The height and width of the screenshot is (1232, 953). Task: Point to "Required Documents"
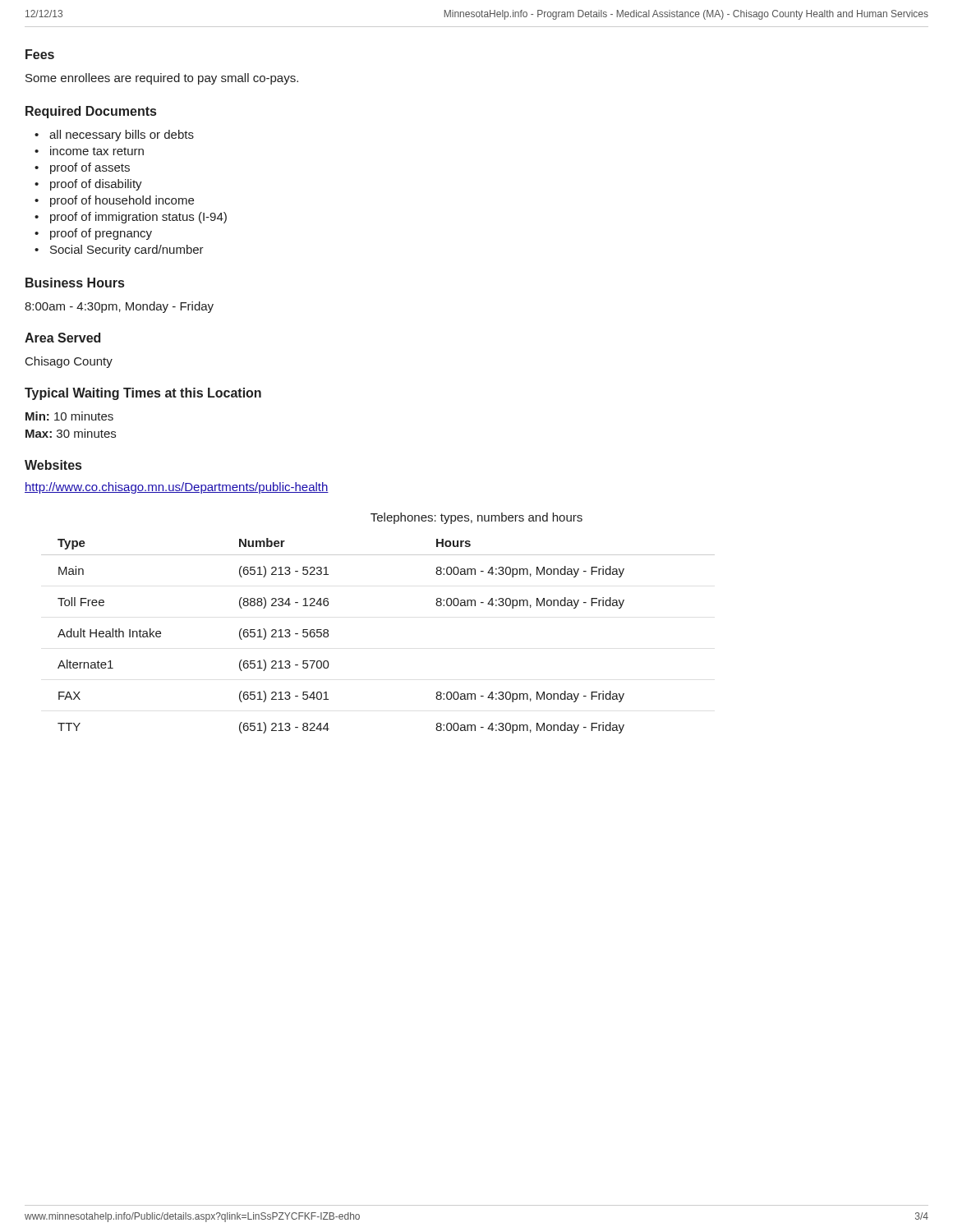point(91,111)
